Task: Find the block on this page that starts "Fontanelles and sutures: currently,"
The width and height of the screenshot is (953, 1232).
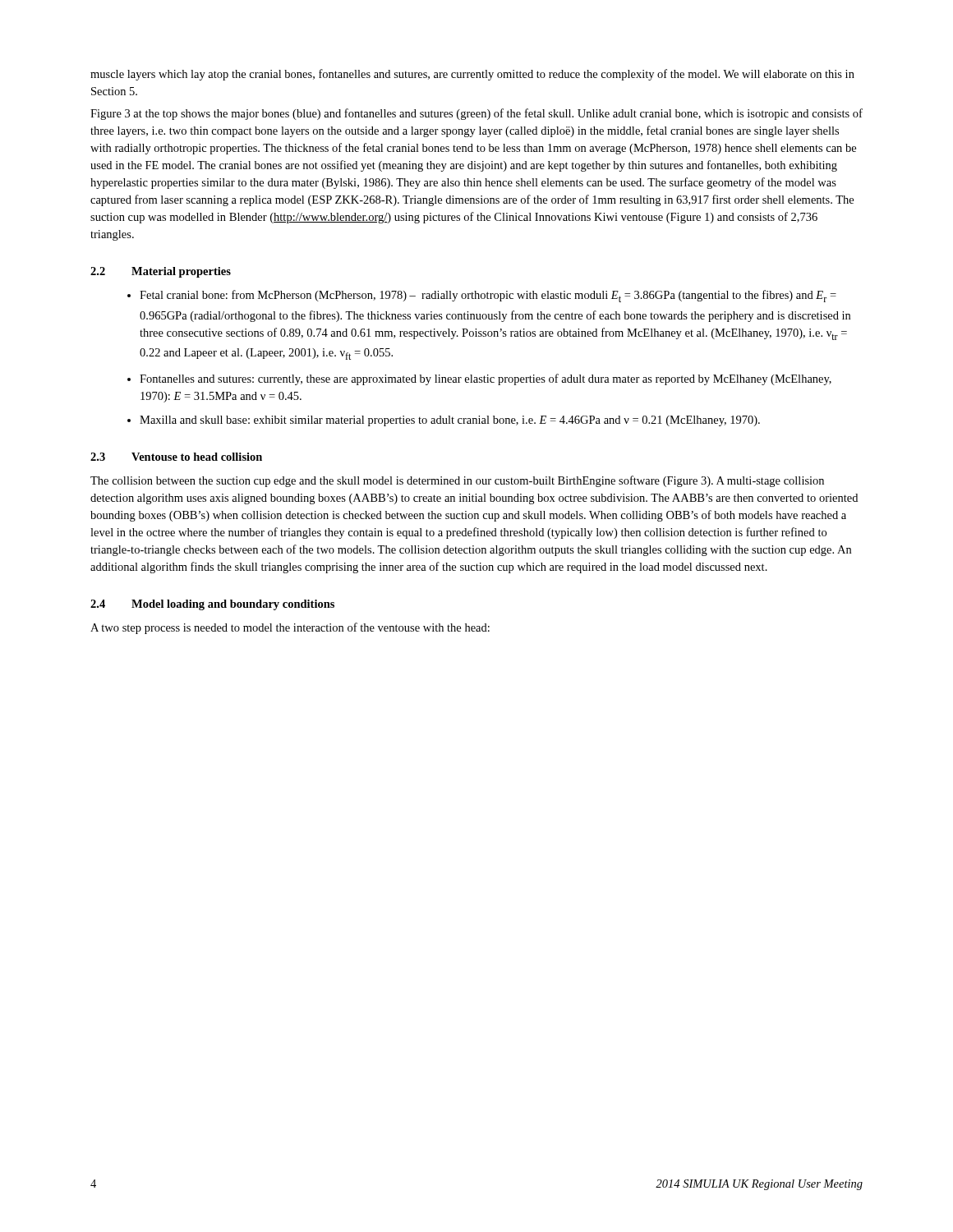Action: click(x=486, y=388)
